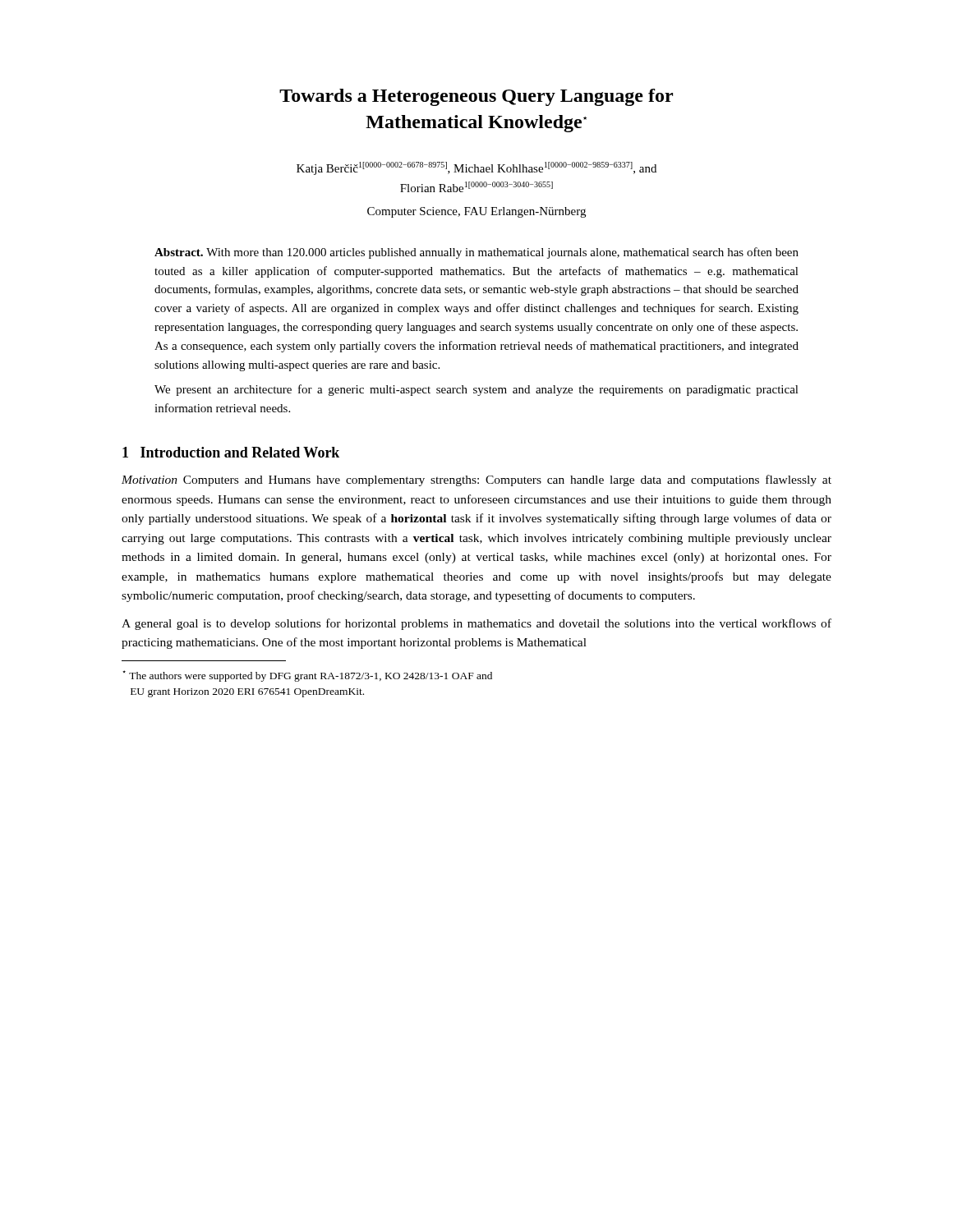This screenshot has height=1232, width=953.
Task: Find the passage starting "Abstract. With more"
Action: pyautogui.click(x=476, y=330)
